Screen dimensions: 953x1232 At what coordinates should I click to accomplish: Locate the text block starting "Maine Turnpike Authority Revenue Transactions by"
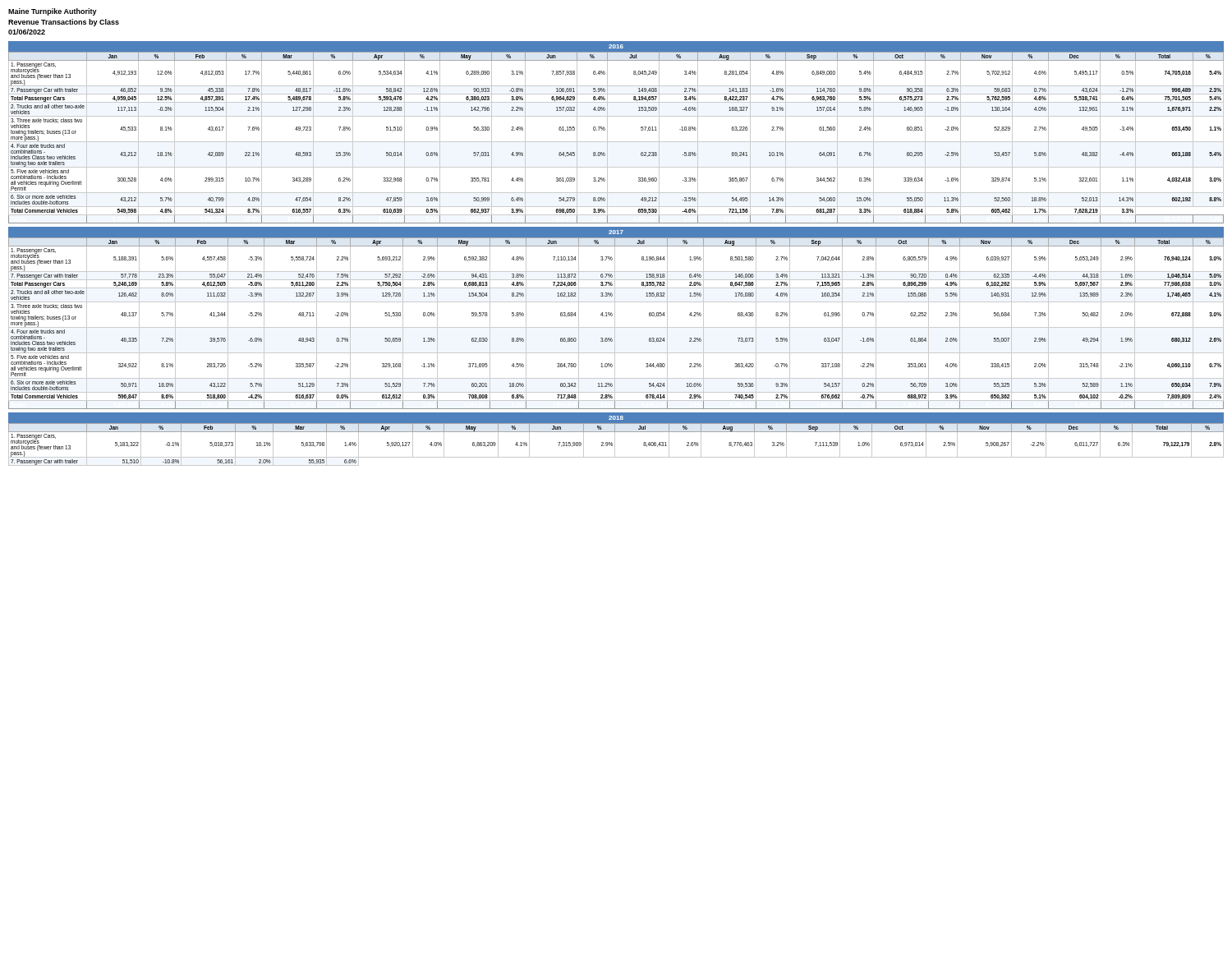tap(53, 12)
